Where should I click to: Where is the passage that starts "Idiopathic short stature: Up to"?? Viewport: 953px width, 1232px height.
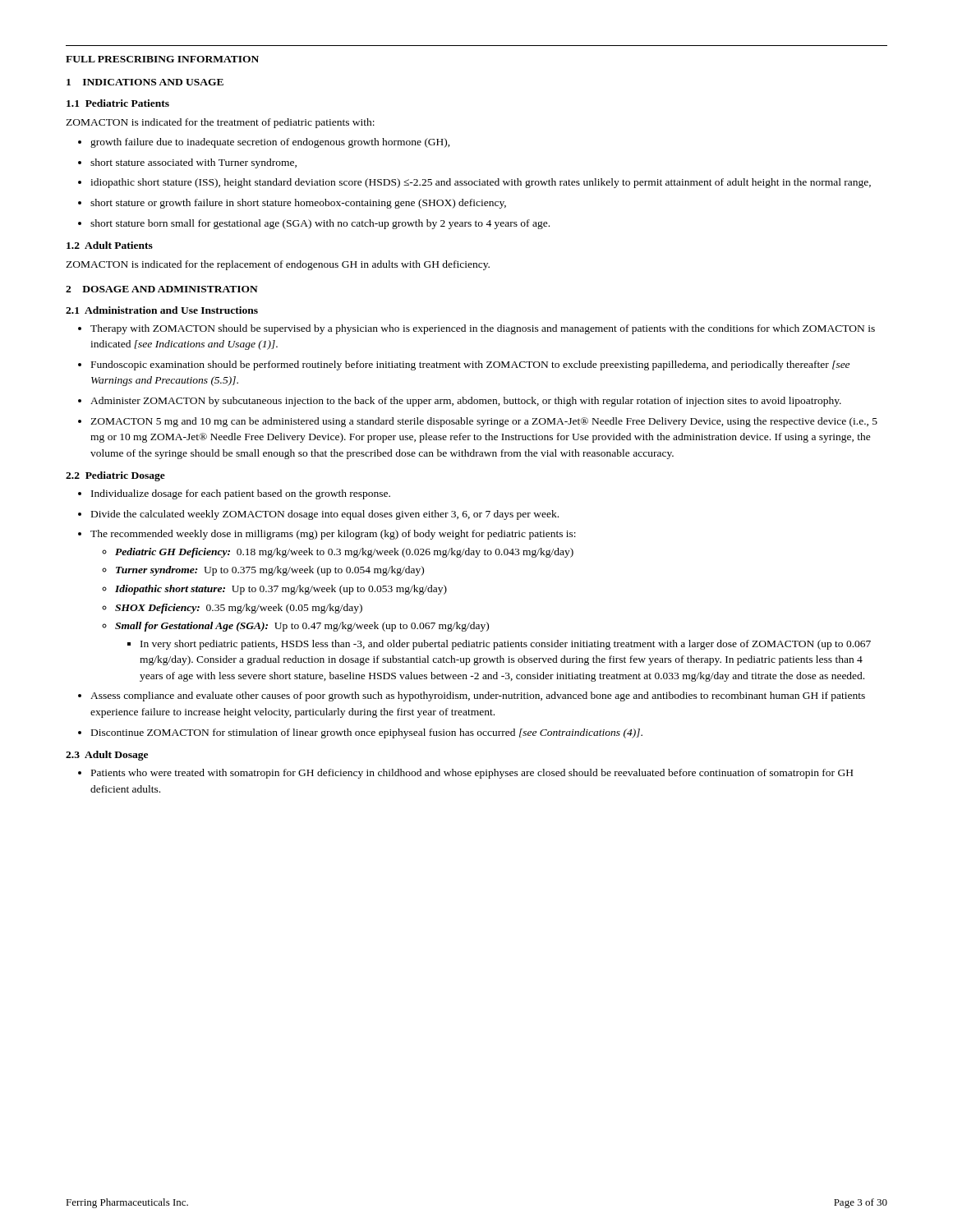point(281,589)
